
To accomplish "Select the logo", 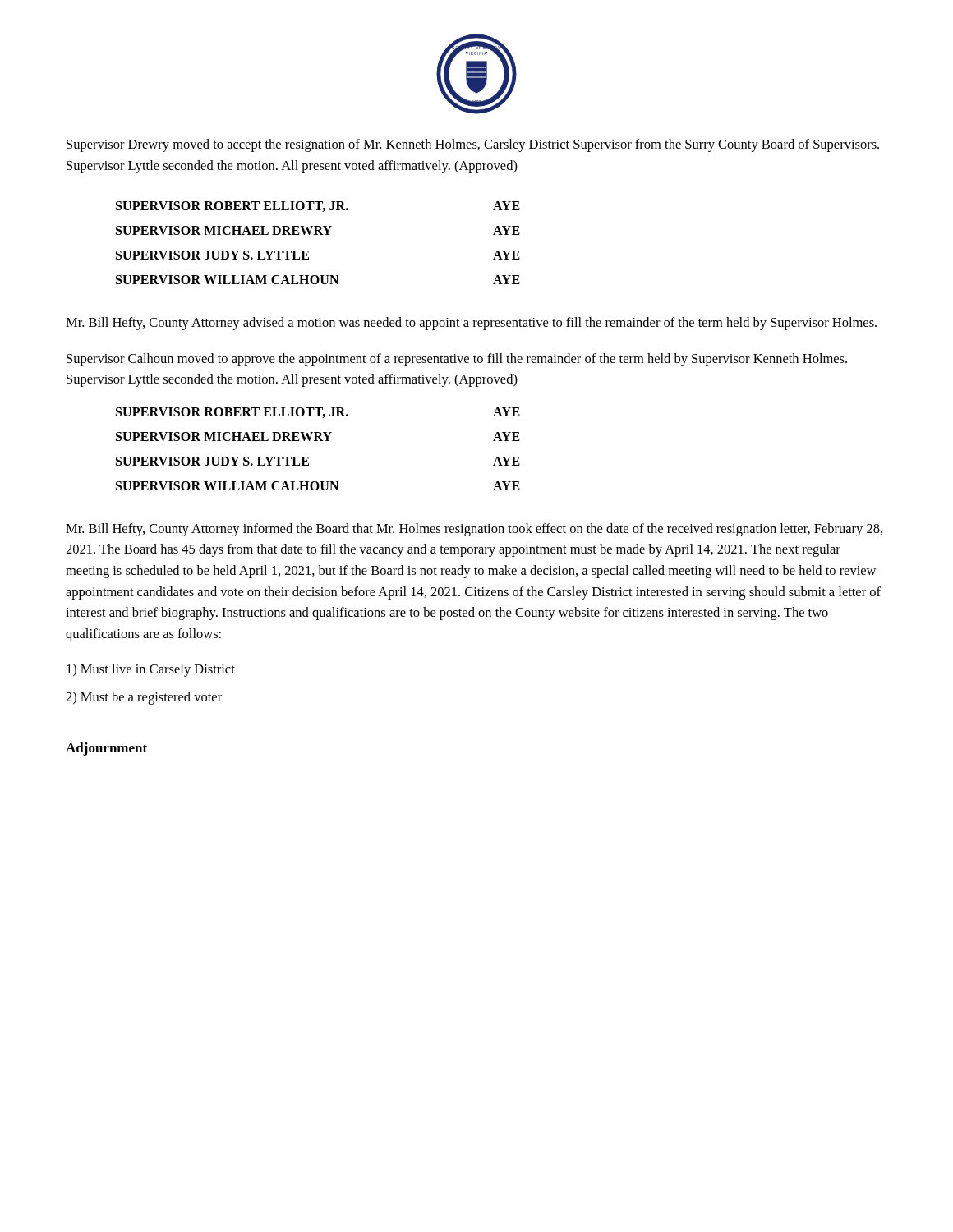I will pyautogui.click(x=476, y=76).
